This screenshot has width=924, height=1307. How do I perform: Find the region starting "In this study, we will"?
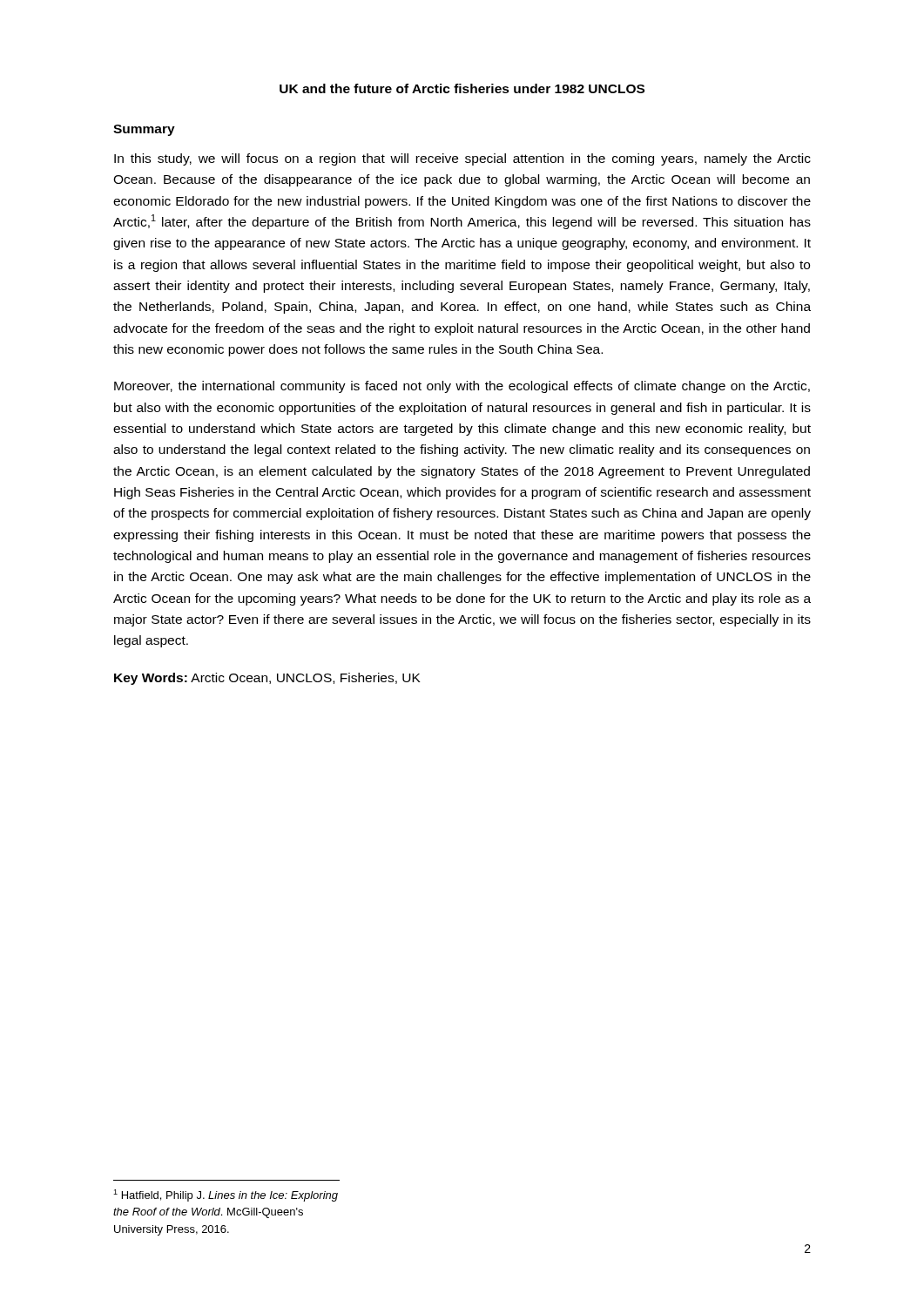pos(462,254)
